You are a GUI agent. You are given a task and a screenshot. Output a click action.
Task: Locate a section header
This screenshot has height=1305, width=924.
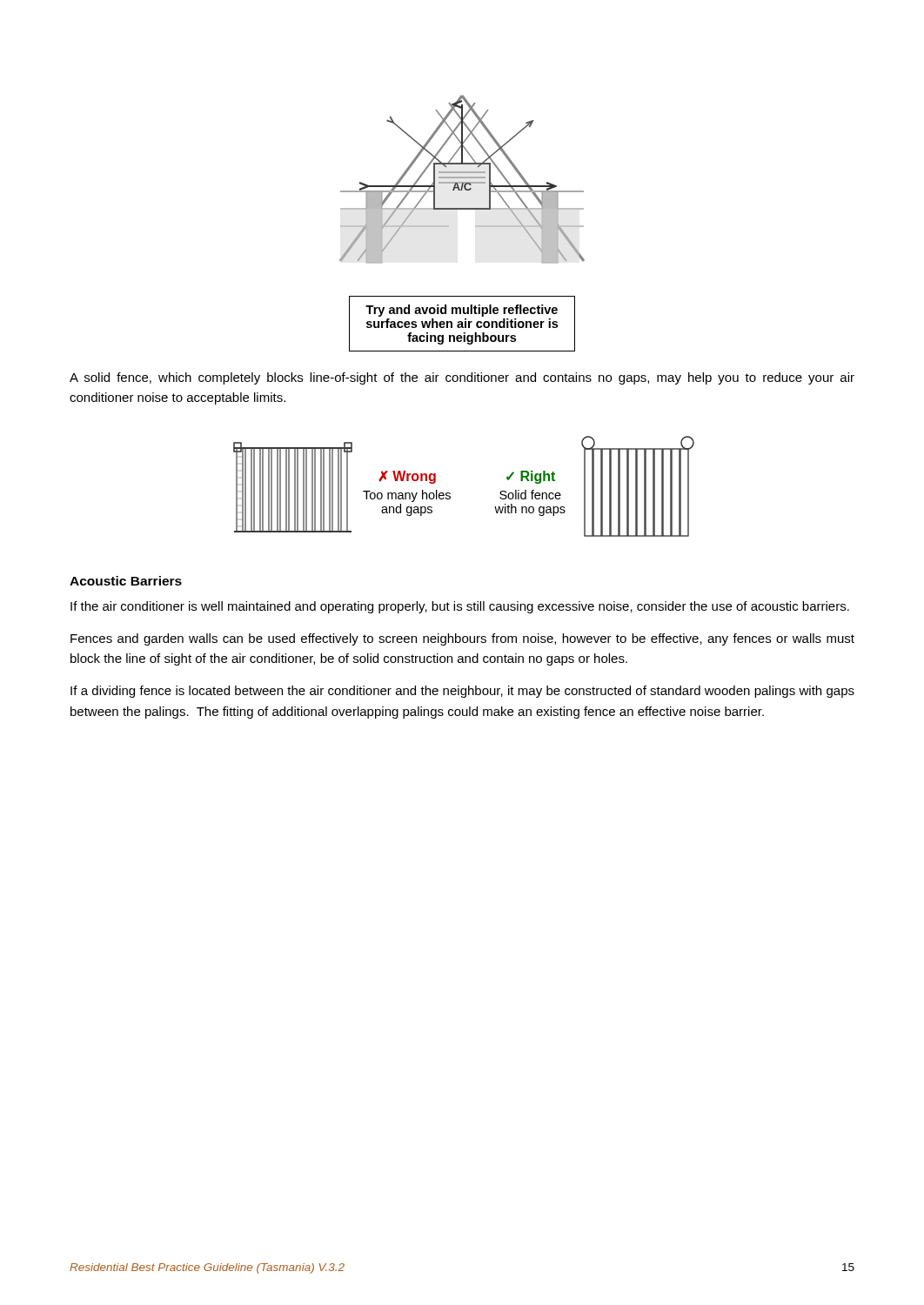pos(126,580)
